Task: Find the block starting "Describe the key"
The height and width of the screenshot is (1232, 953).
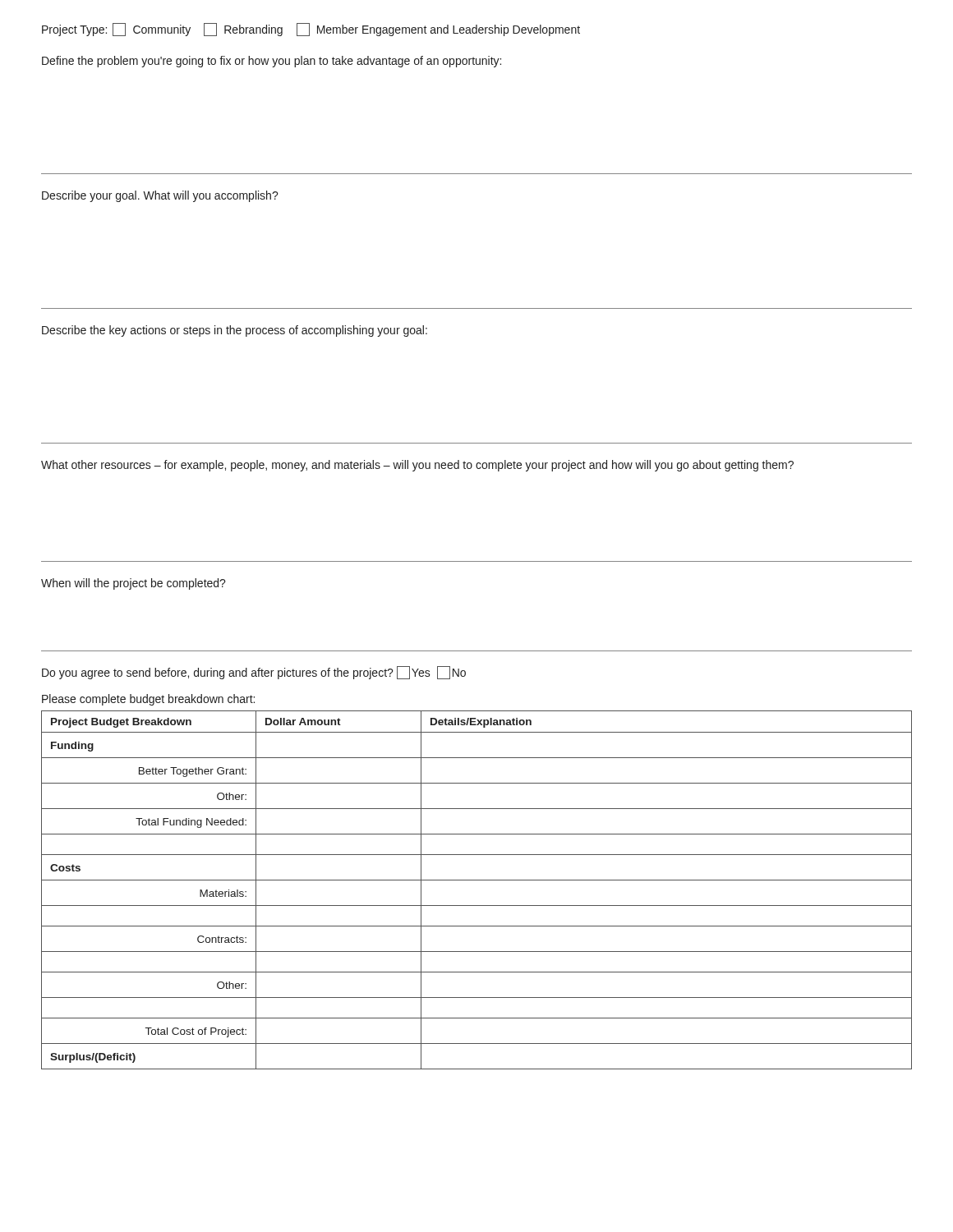Action: 234,330
